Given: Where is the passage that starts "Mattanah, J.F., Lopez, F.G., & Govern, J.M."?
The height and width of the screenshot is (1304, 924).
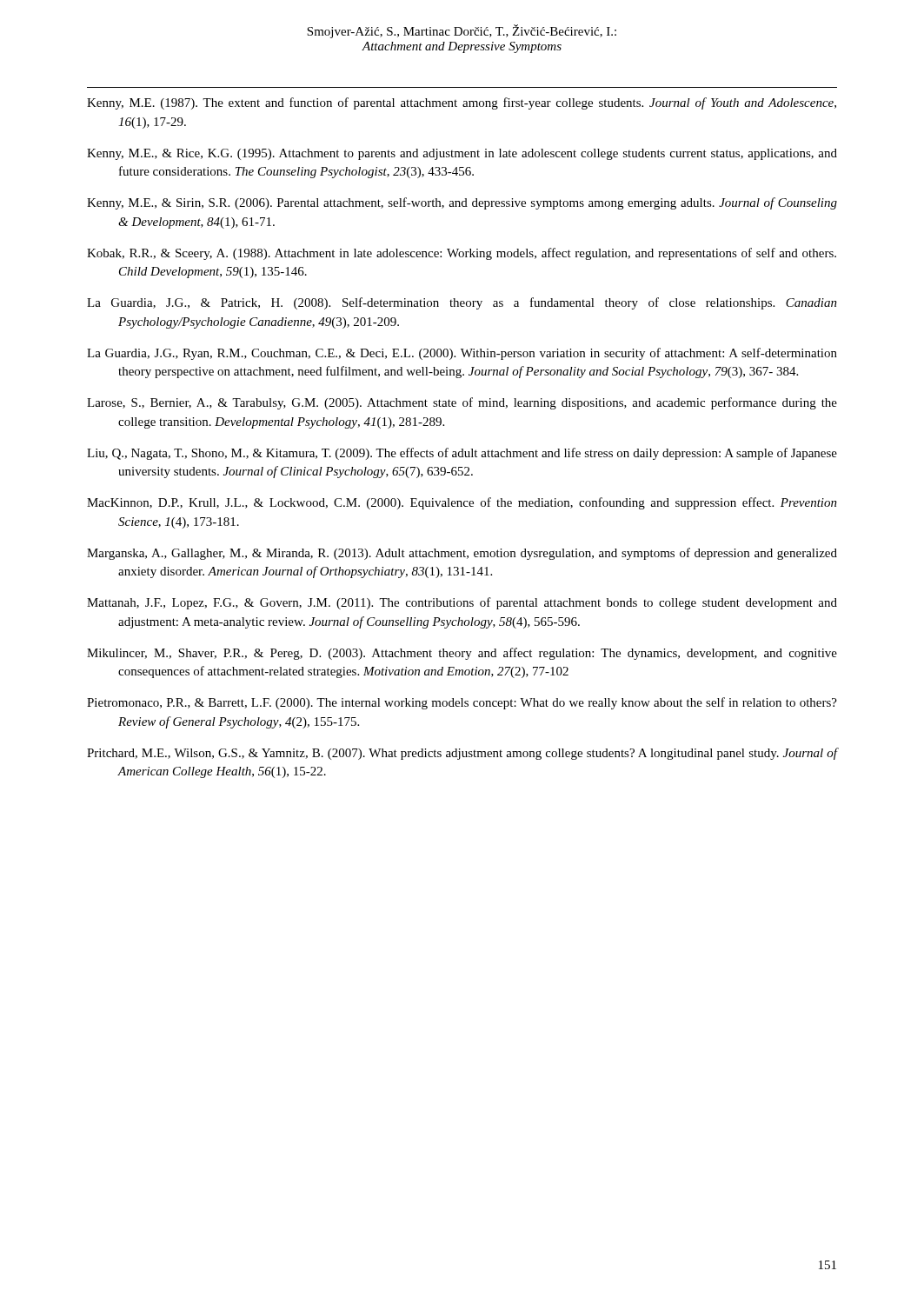Looking at the screenshot, I should point(462,612).
